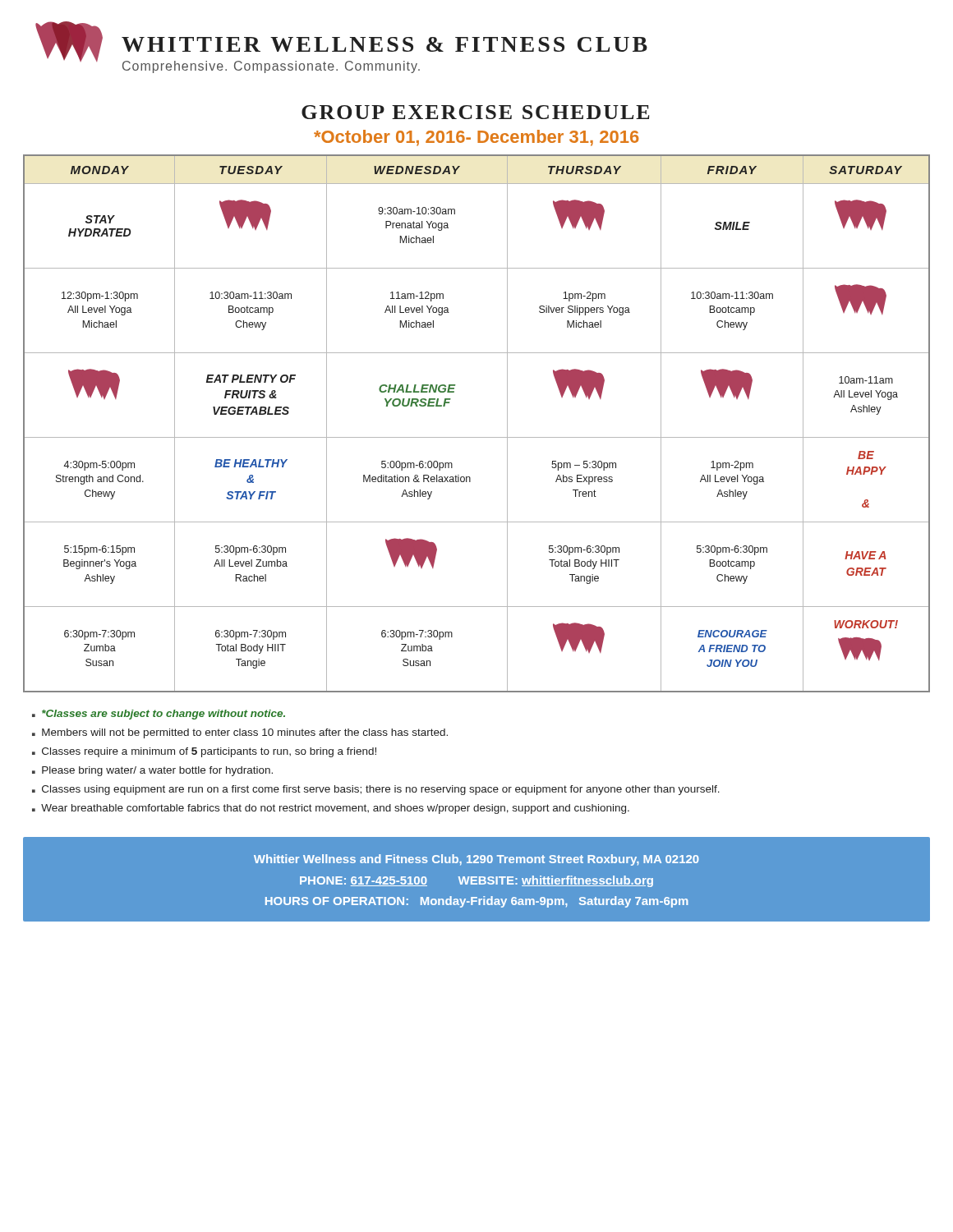This screenshot has height=1232, width=953.
Task: Find the table
Action: pos(476,423)
